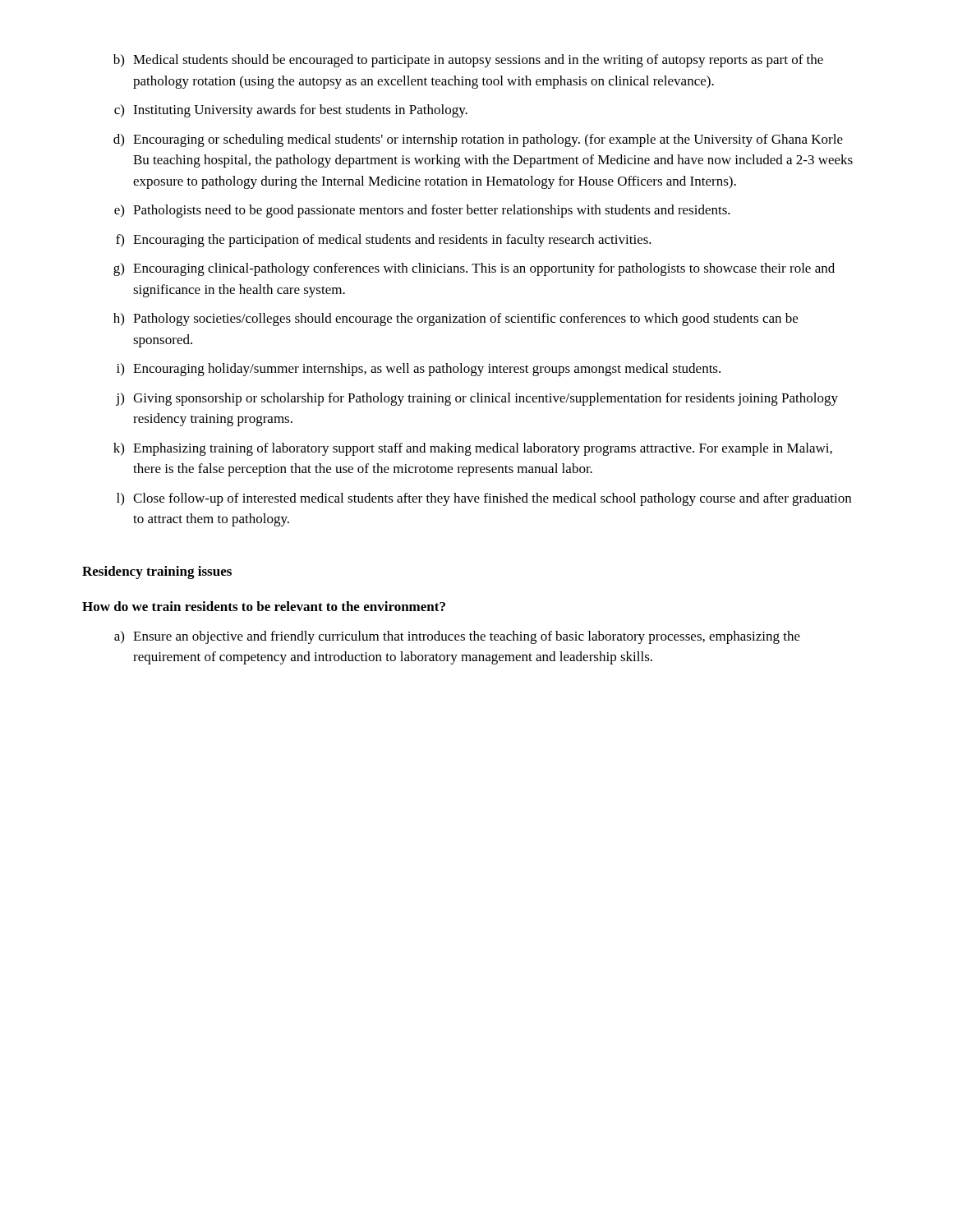The image size is (953, 1232).
Task: Click the section header that begins "How do we"
Action: point(264,607)
